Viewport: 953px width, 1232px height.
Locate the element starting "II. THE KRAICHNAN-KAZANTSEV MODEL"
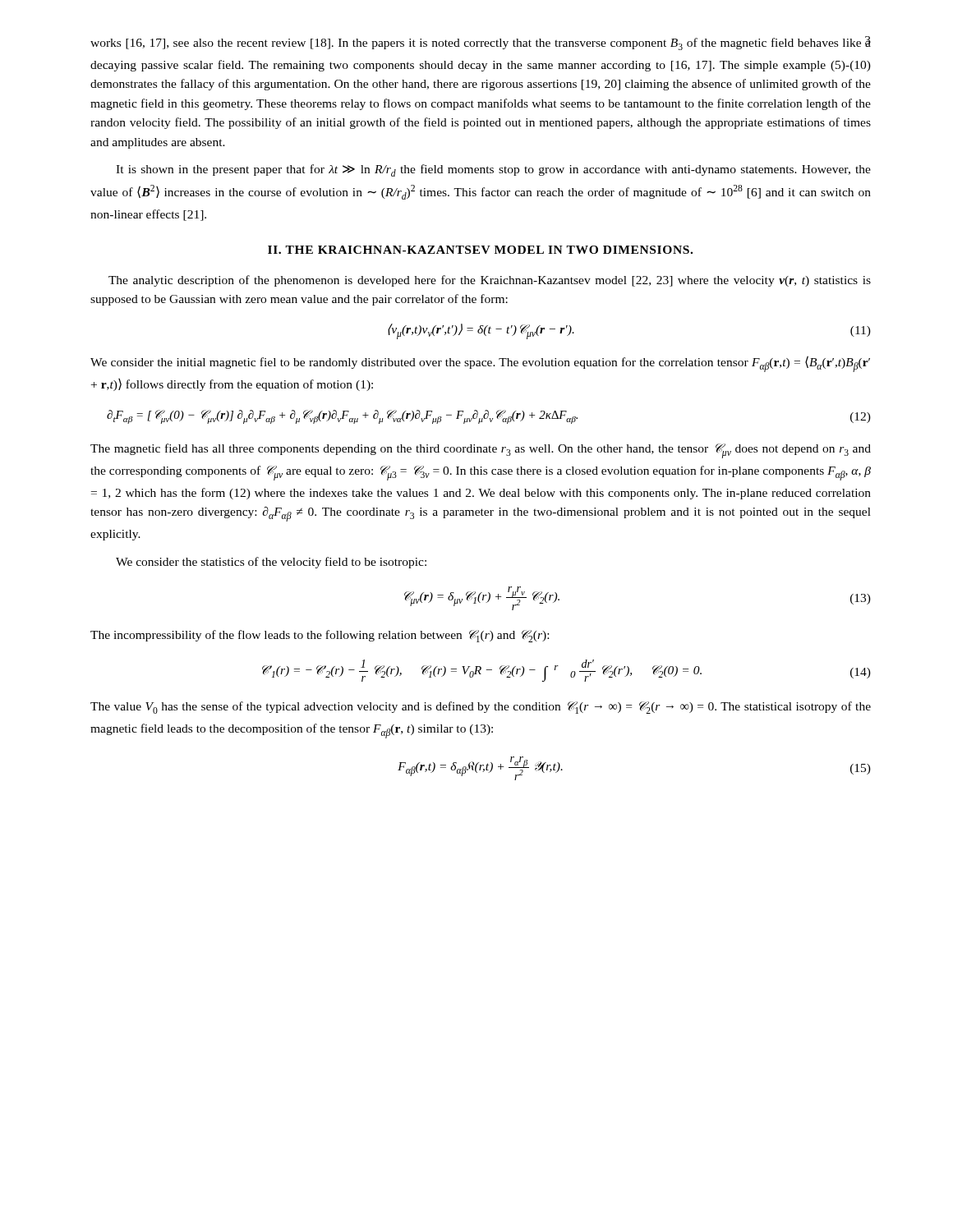coord(481,249)
